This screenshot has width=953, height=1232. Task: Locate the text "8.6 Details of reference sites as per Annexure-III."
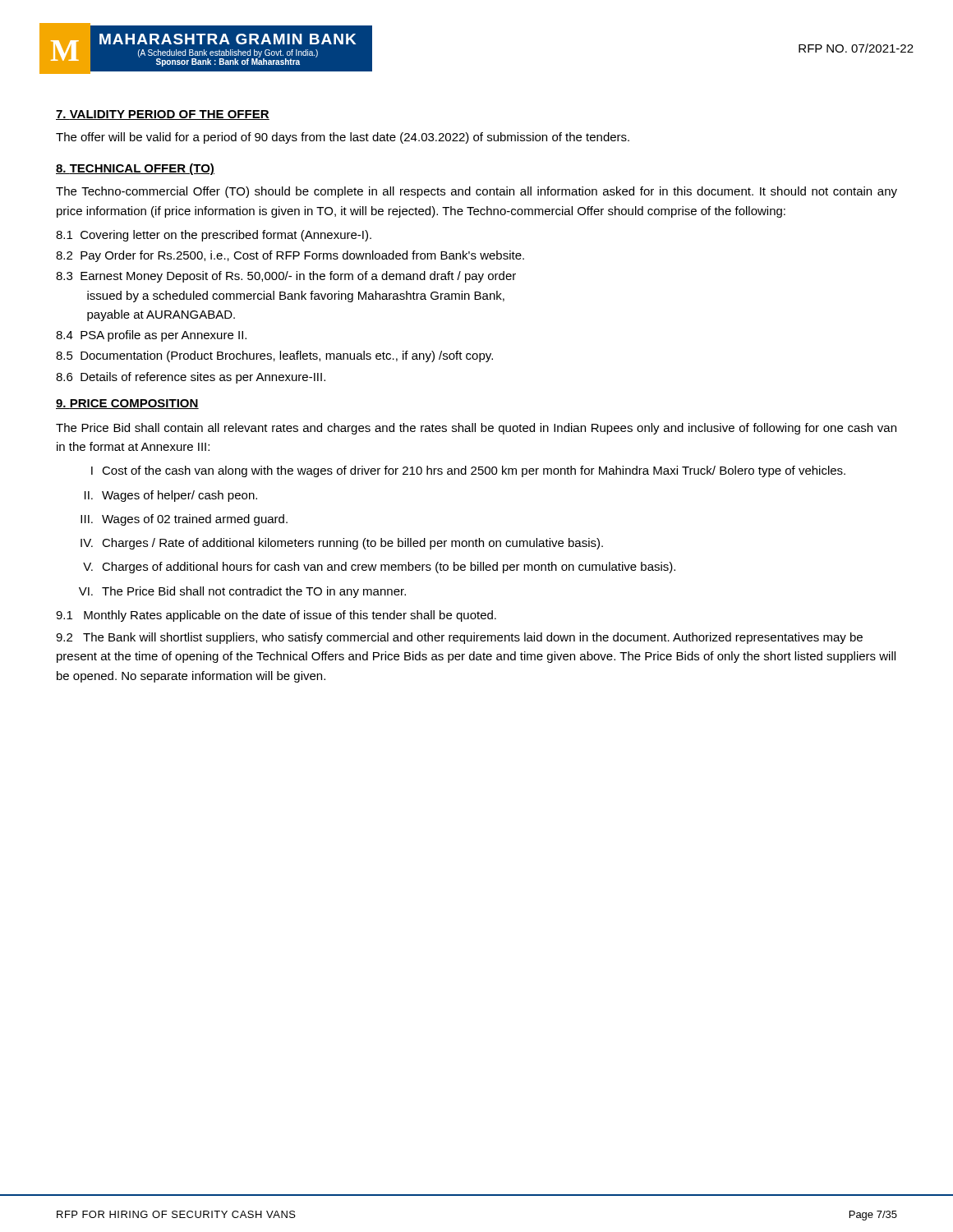click(191, 378)
